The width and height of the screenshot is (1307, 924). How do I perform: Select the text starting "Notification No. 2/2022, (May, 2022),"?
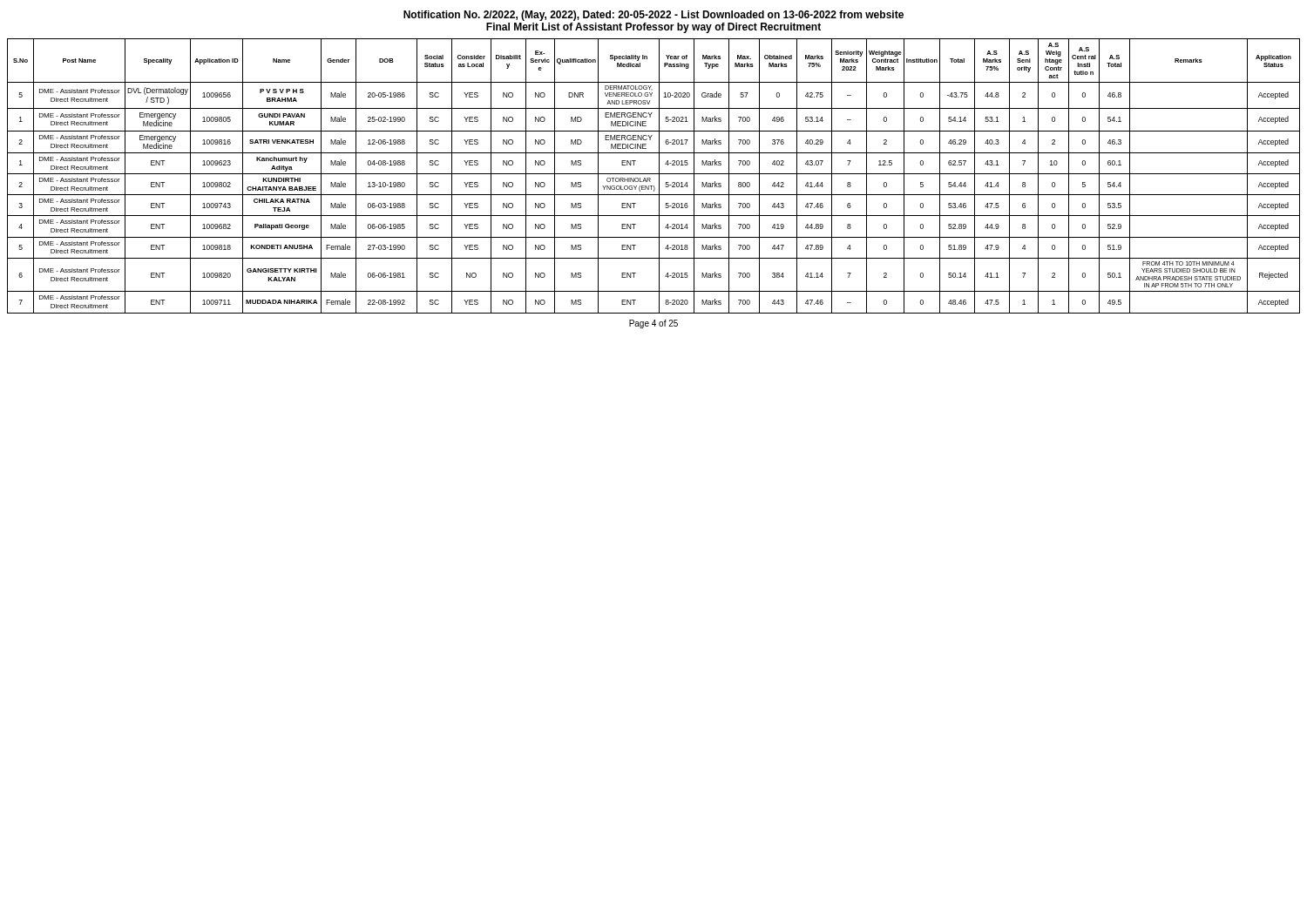654,21
